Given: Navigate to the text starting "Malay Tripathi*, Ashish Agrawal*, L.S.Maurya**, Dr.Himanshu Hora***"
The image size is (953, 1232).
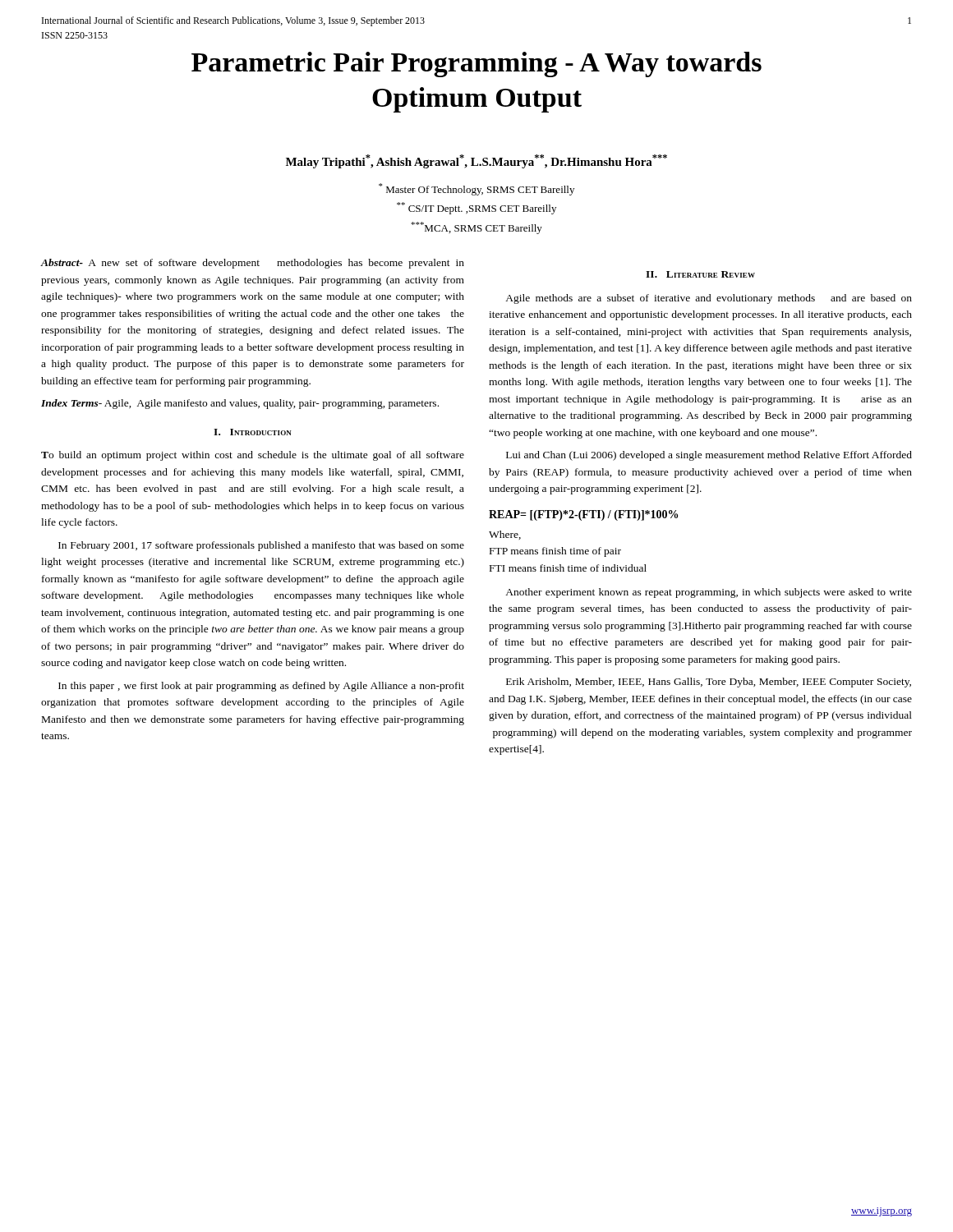Looking at the screenshot, I should pos(476,160).
